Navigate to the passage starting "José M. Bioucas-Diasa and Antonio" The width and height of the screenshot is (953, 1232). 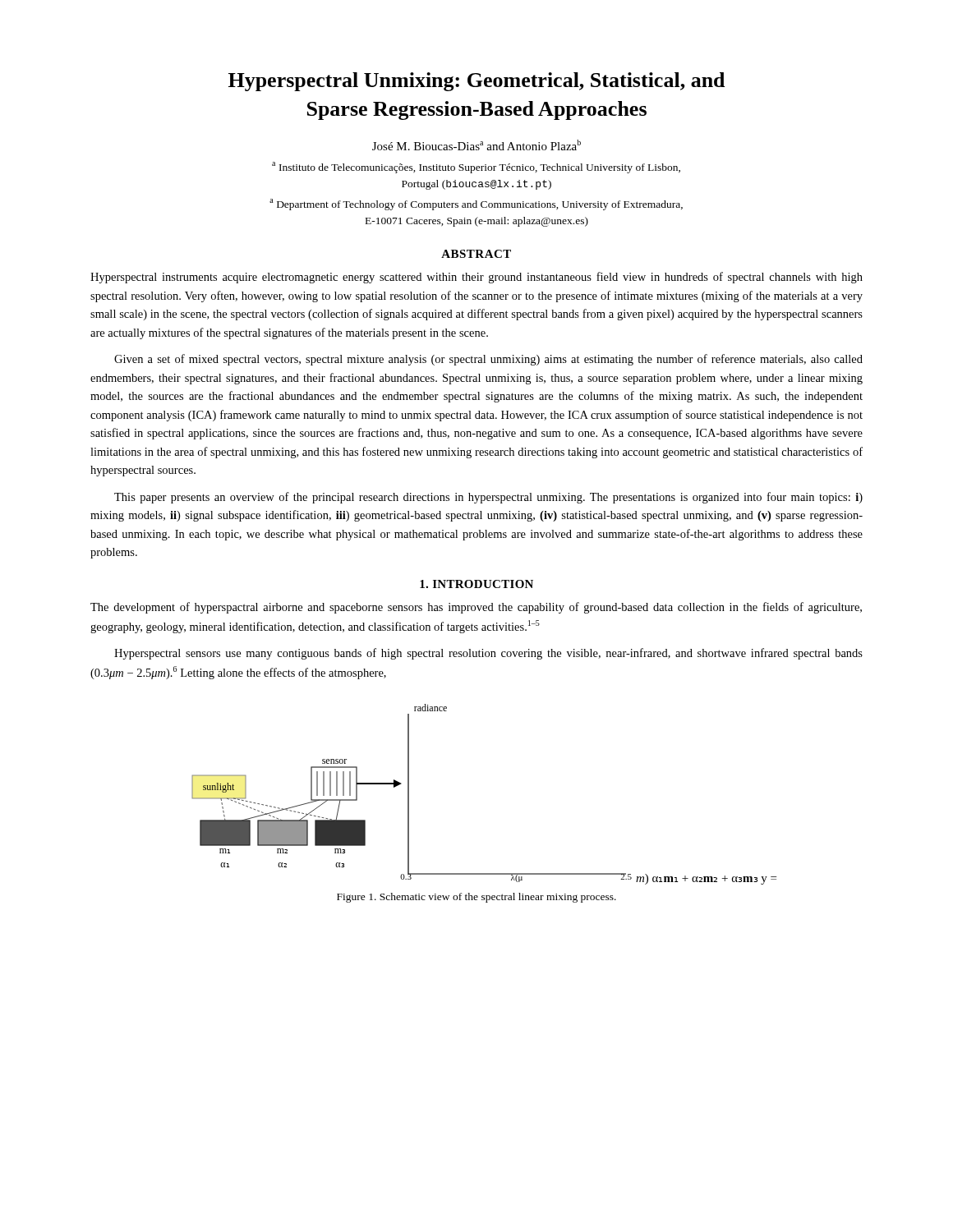(476, 145)
